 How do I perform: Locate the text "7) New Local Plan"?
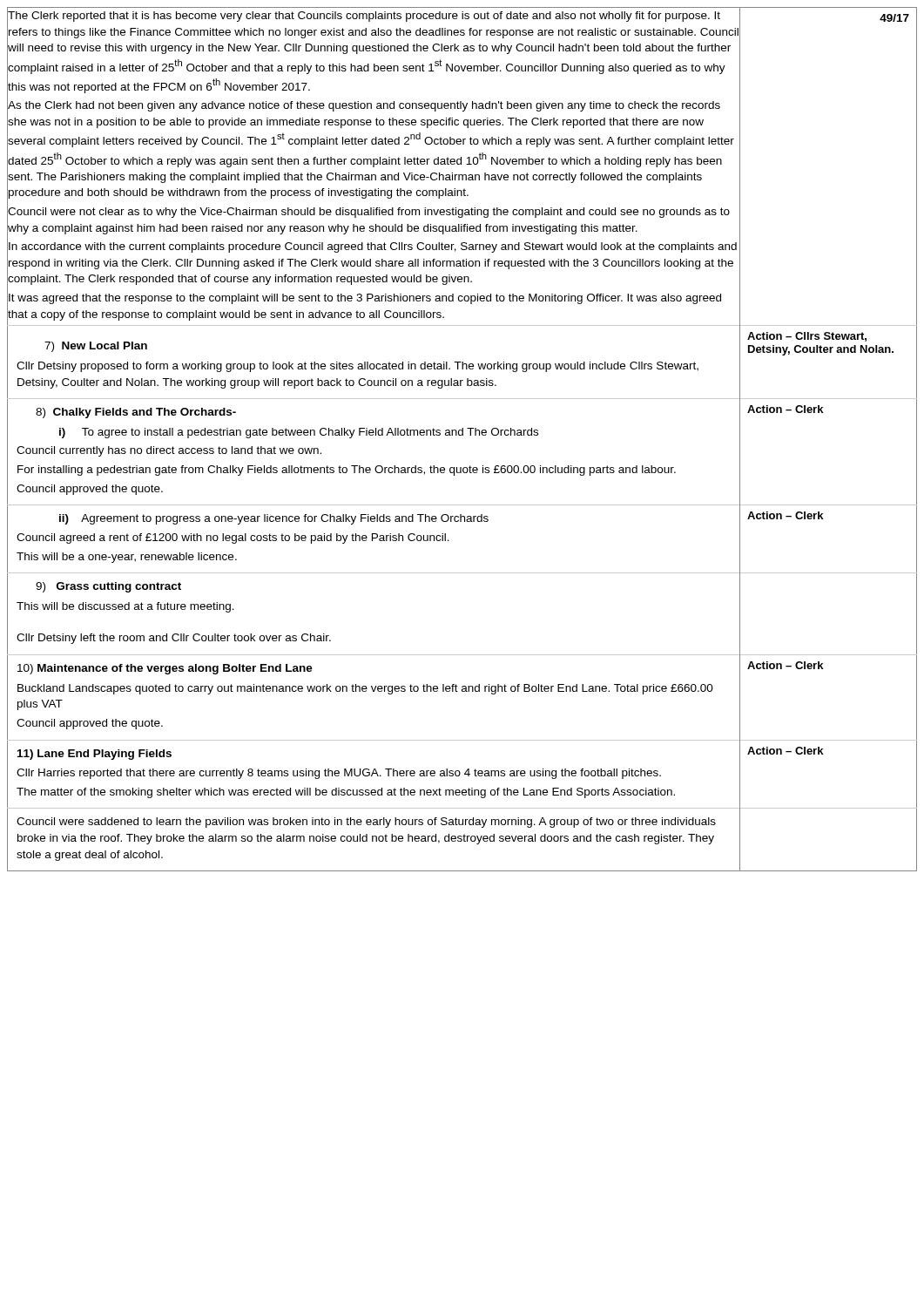coord(96,347)
